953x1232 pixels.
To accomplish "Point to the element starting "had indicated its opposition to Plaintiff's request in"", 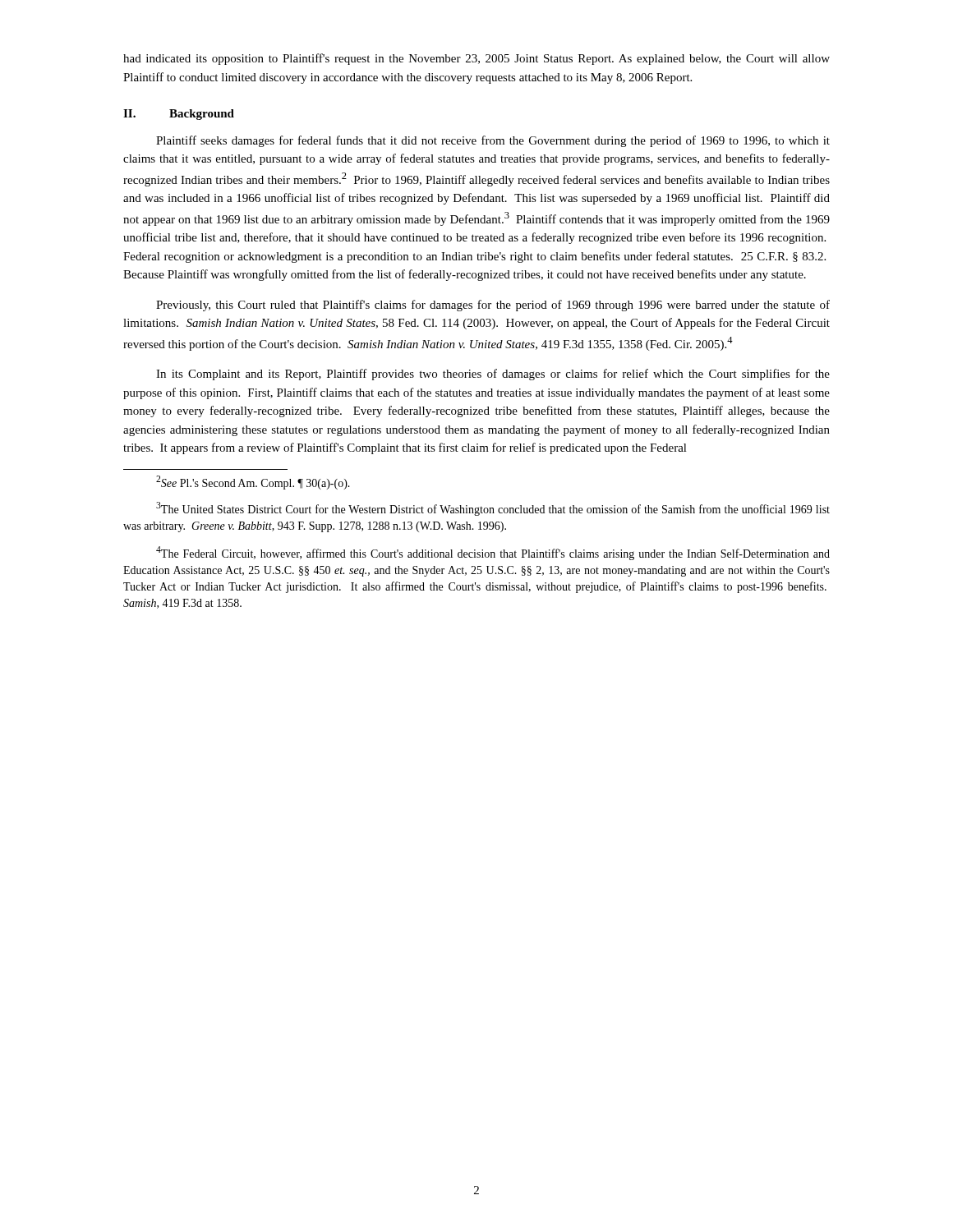I will [x=476, y=68].
